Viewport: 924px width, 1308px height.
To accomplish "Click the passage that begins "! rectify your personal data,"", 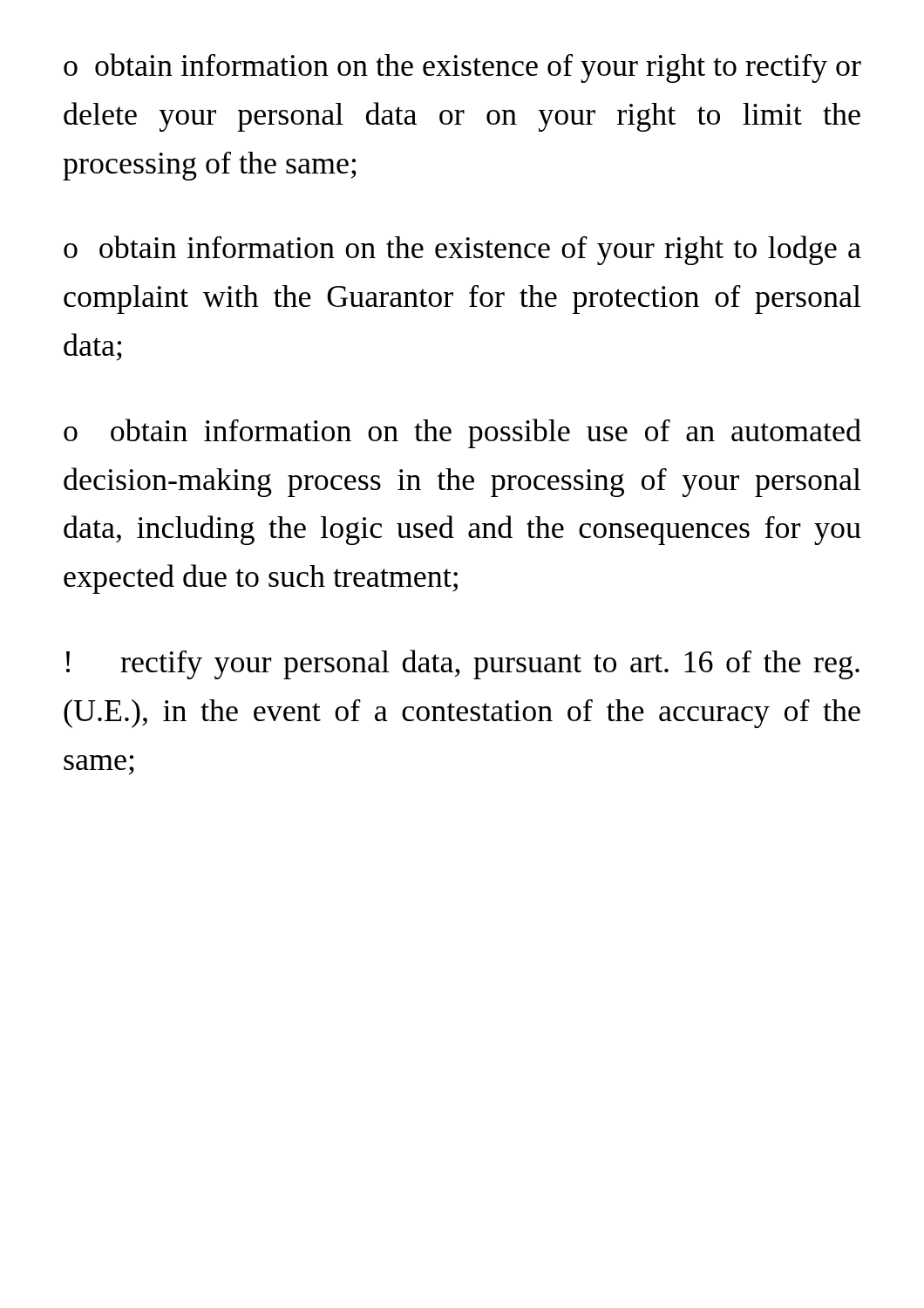I will (462, 710).
